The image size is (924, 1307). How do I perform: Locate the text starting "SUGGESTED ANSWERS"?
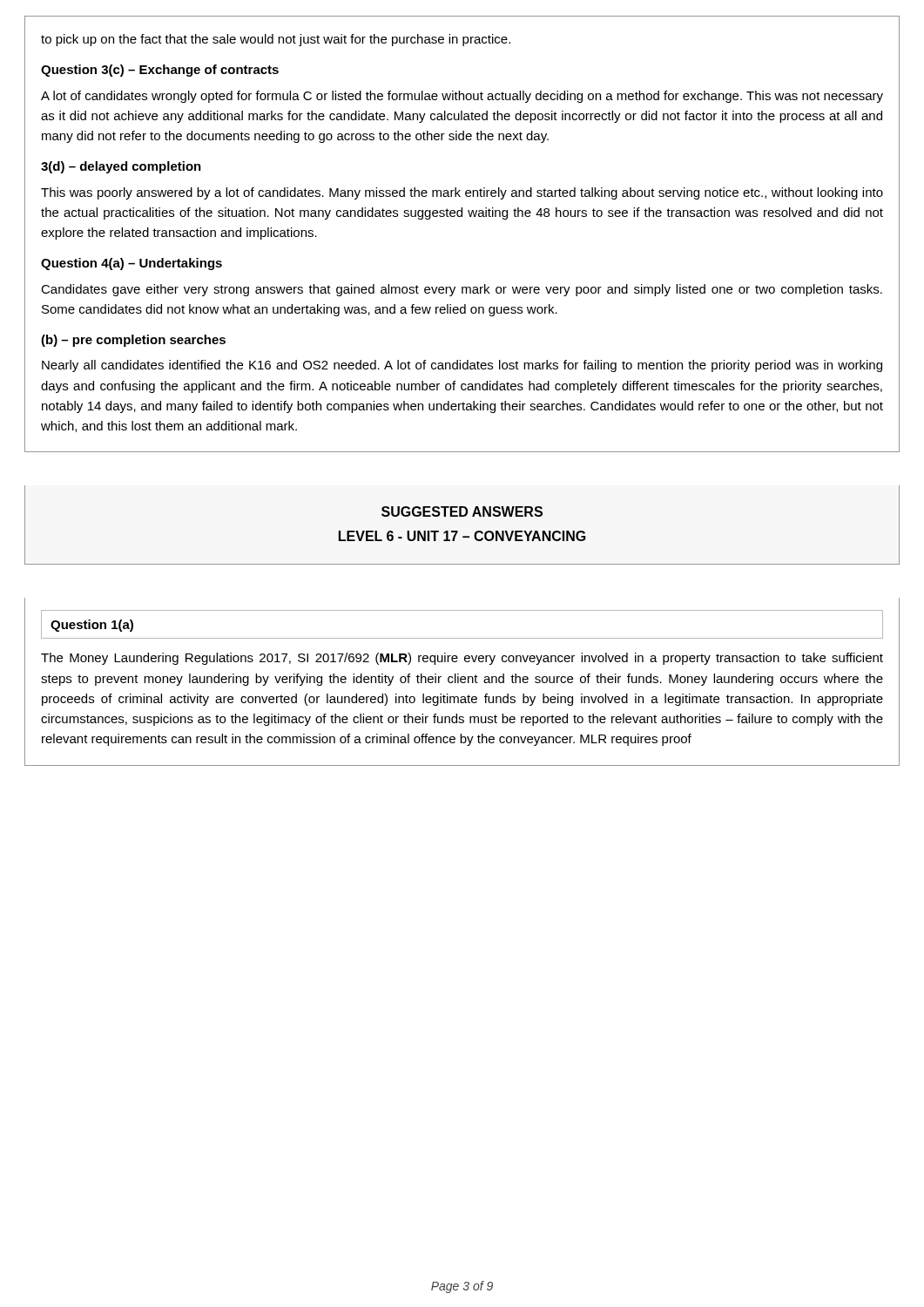(462, 513)
